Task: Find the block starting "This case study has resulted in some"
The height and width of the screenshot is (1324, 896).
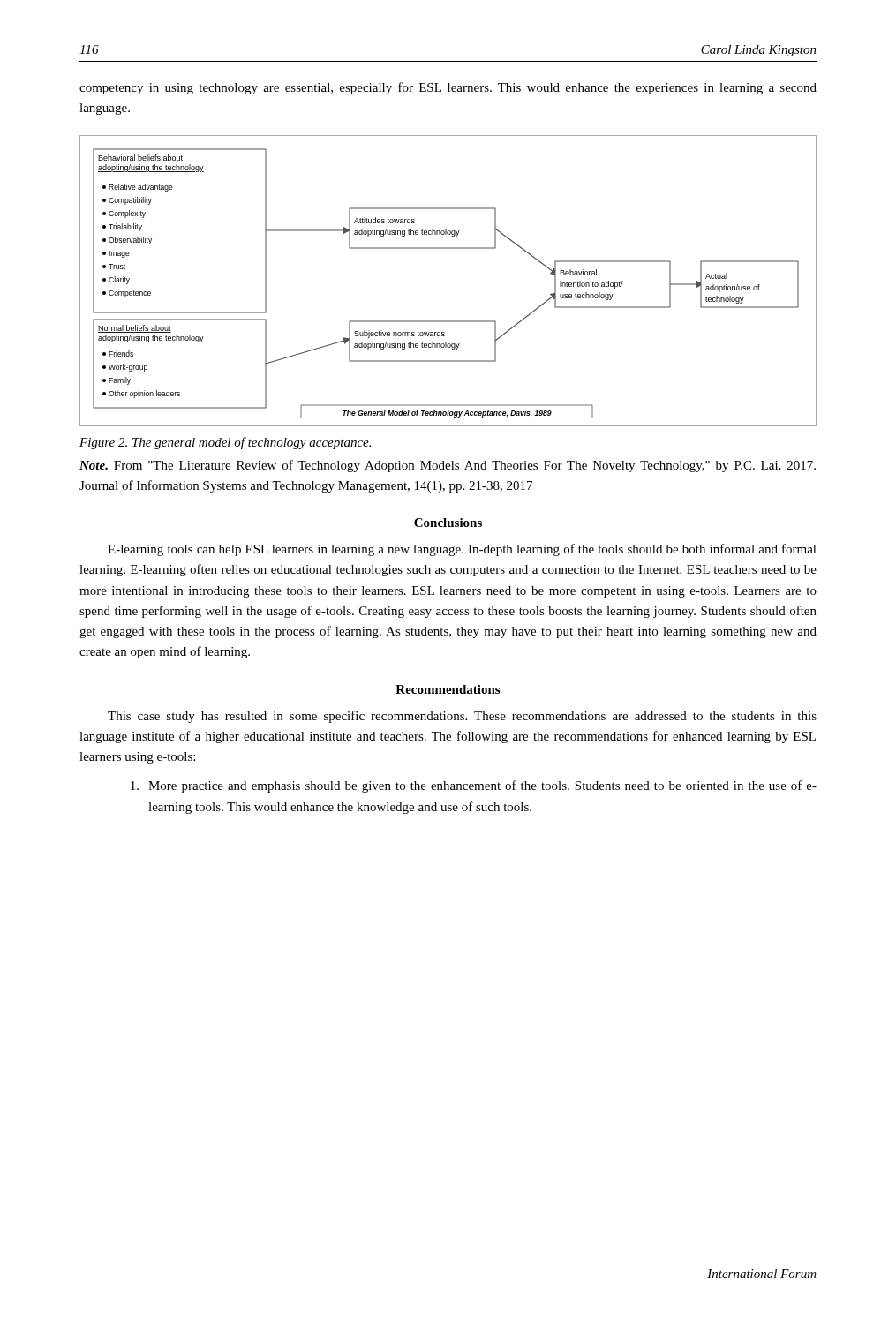Action: (x=448, y=736)
